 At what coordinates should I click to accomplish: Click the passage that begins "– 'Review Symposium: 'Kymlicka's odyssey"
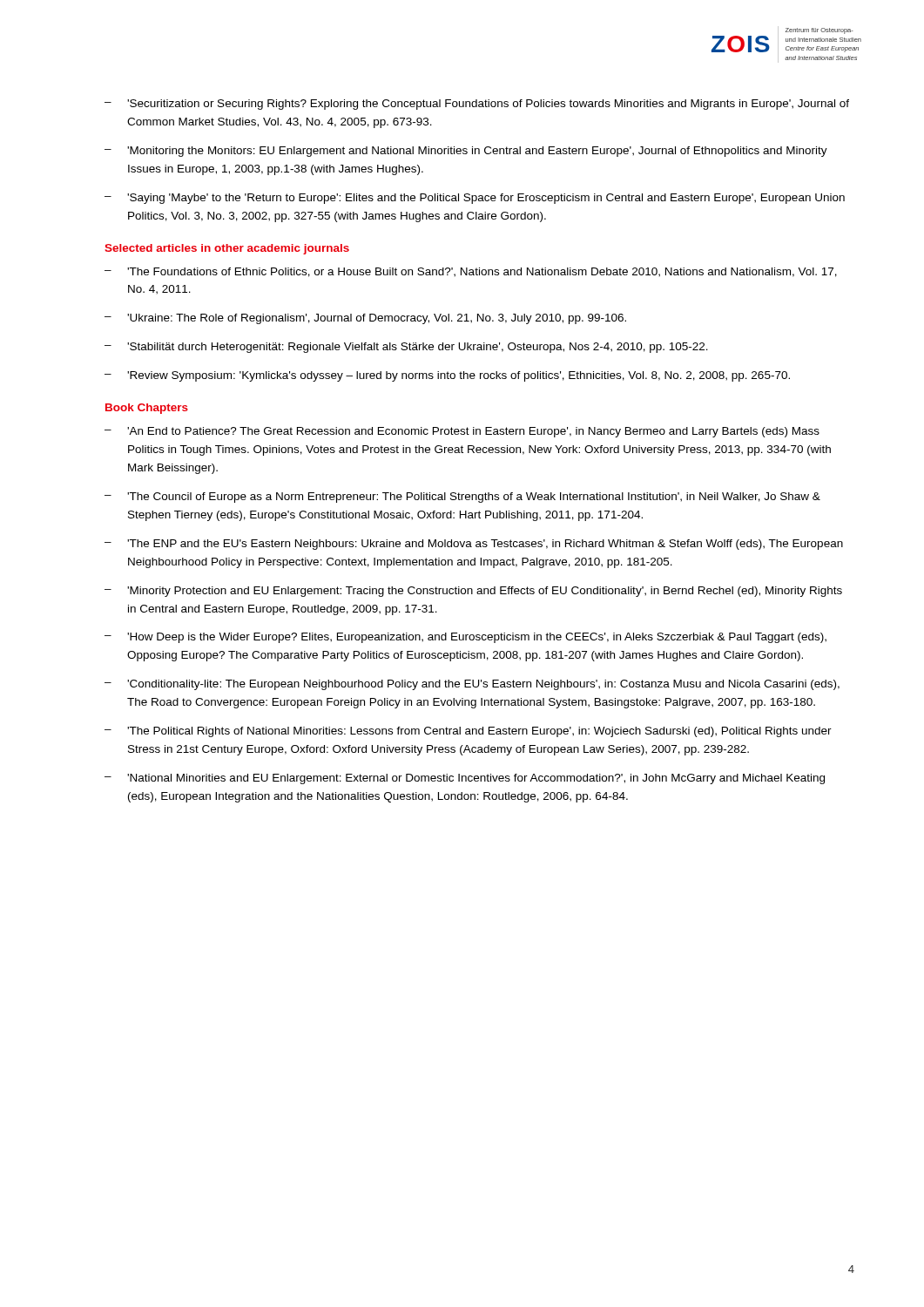click(479, 376)
